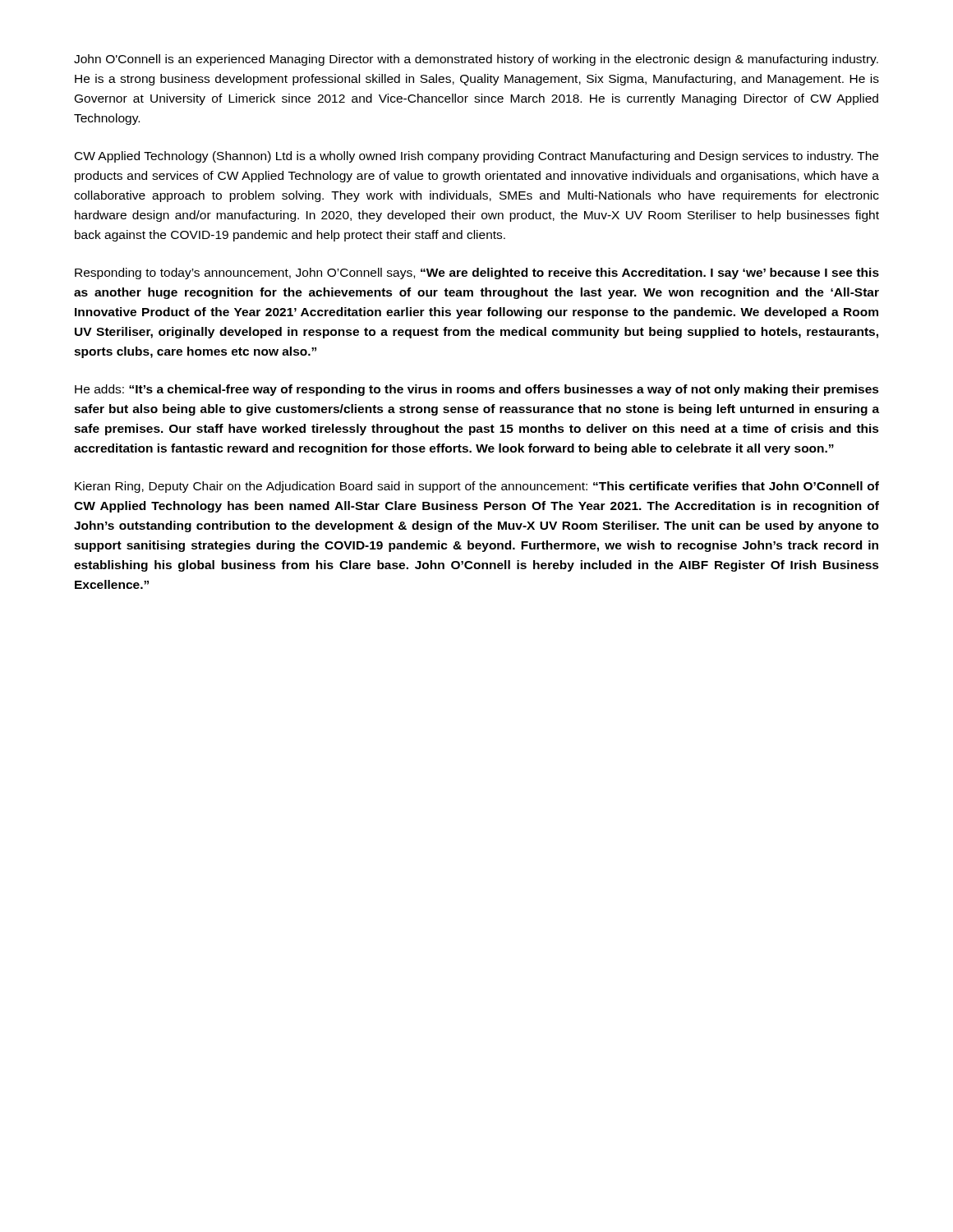Find the text block starting "Responding to today’s announcement, John O’Connell"
The width and height of the screenshot is (953, 1232).
pyautogui.click(x=476, y=312)
